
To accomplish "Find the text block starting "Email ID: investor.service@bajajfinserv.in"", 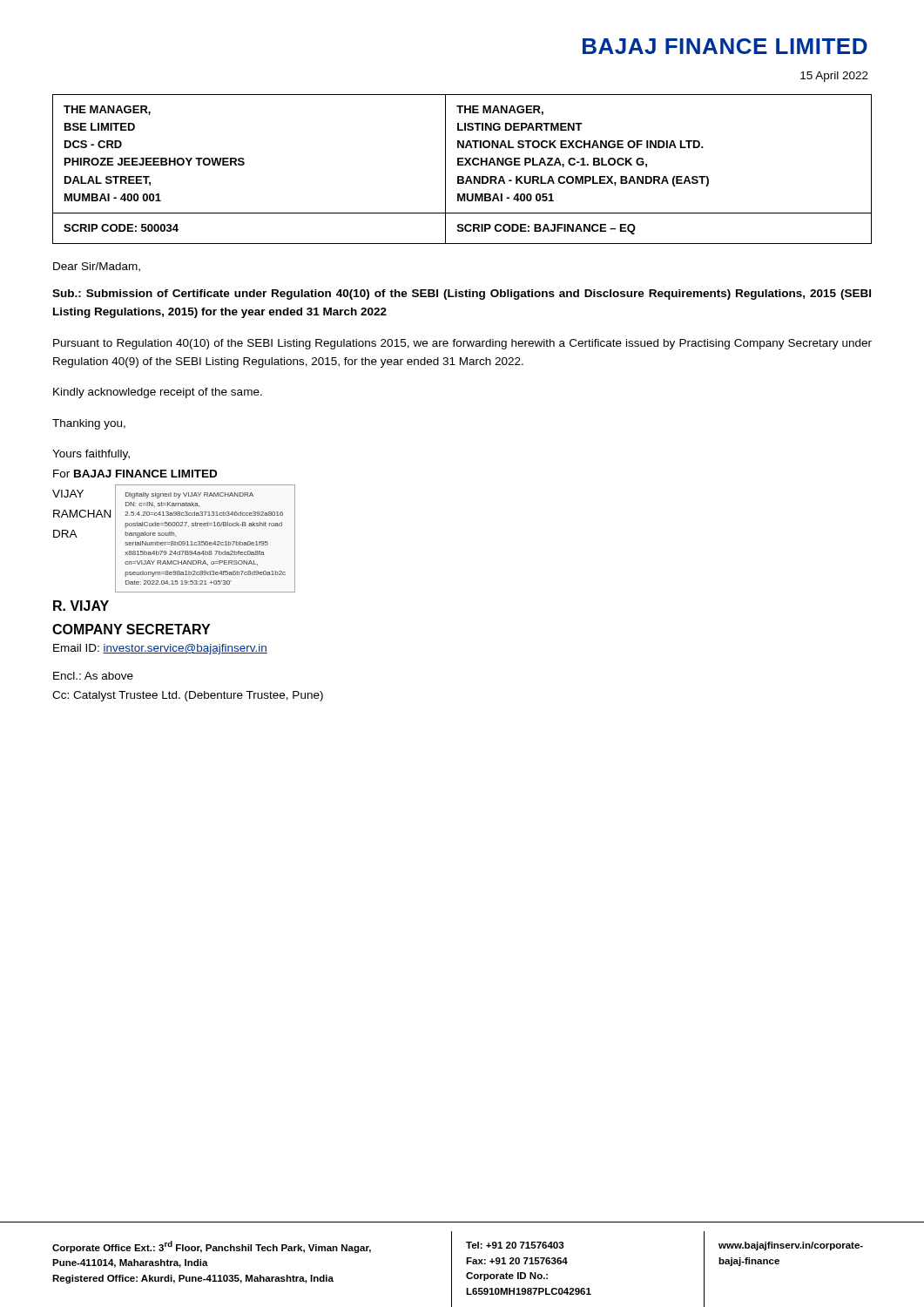I will pyautogui.click(x=160, y=648).
